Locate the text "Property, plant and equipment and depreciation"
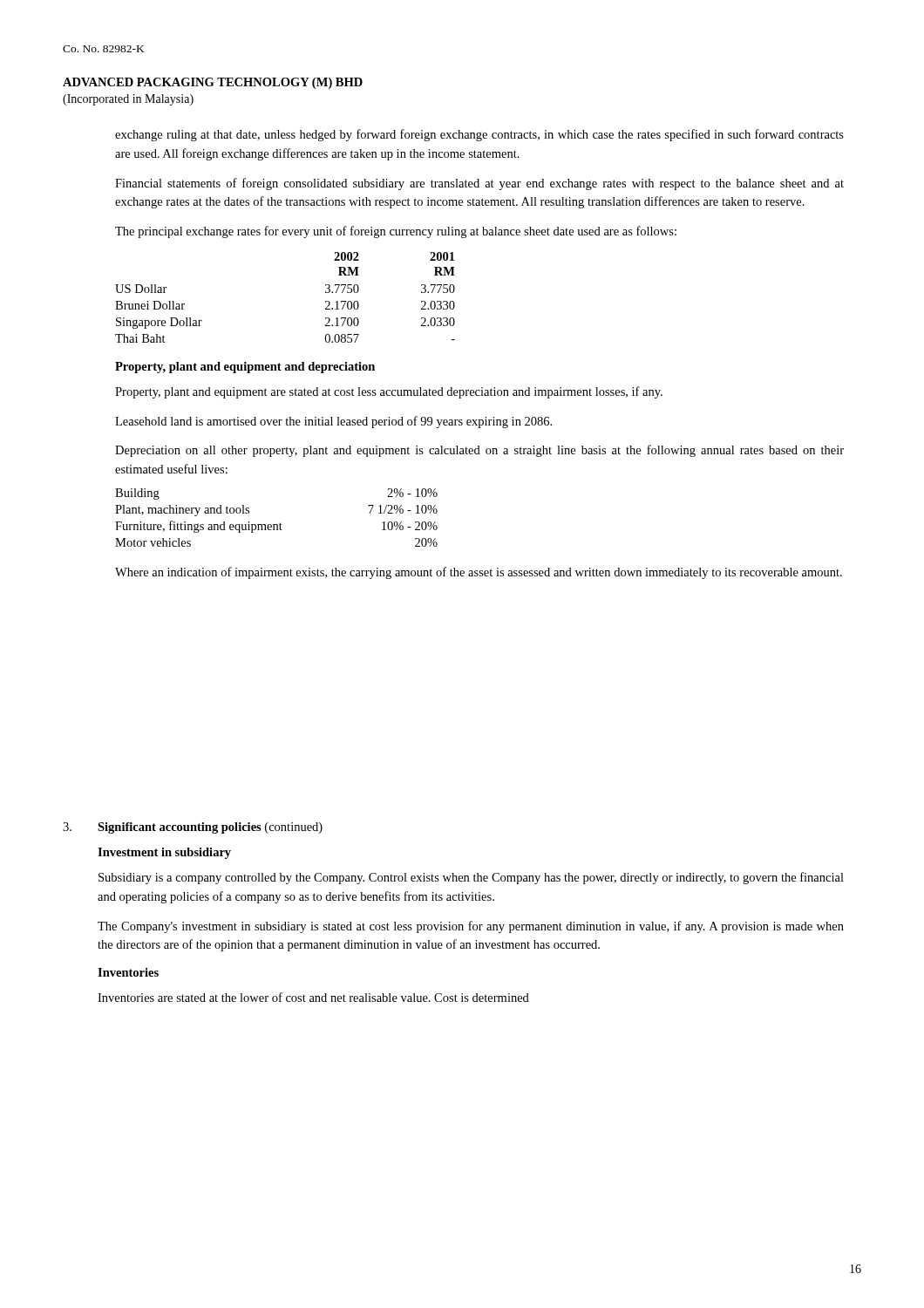This screenshot has height=1308, width=924. pyautogui.click(x=245, y=368)
